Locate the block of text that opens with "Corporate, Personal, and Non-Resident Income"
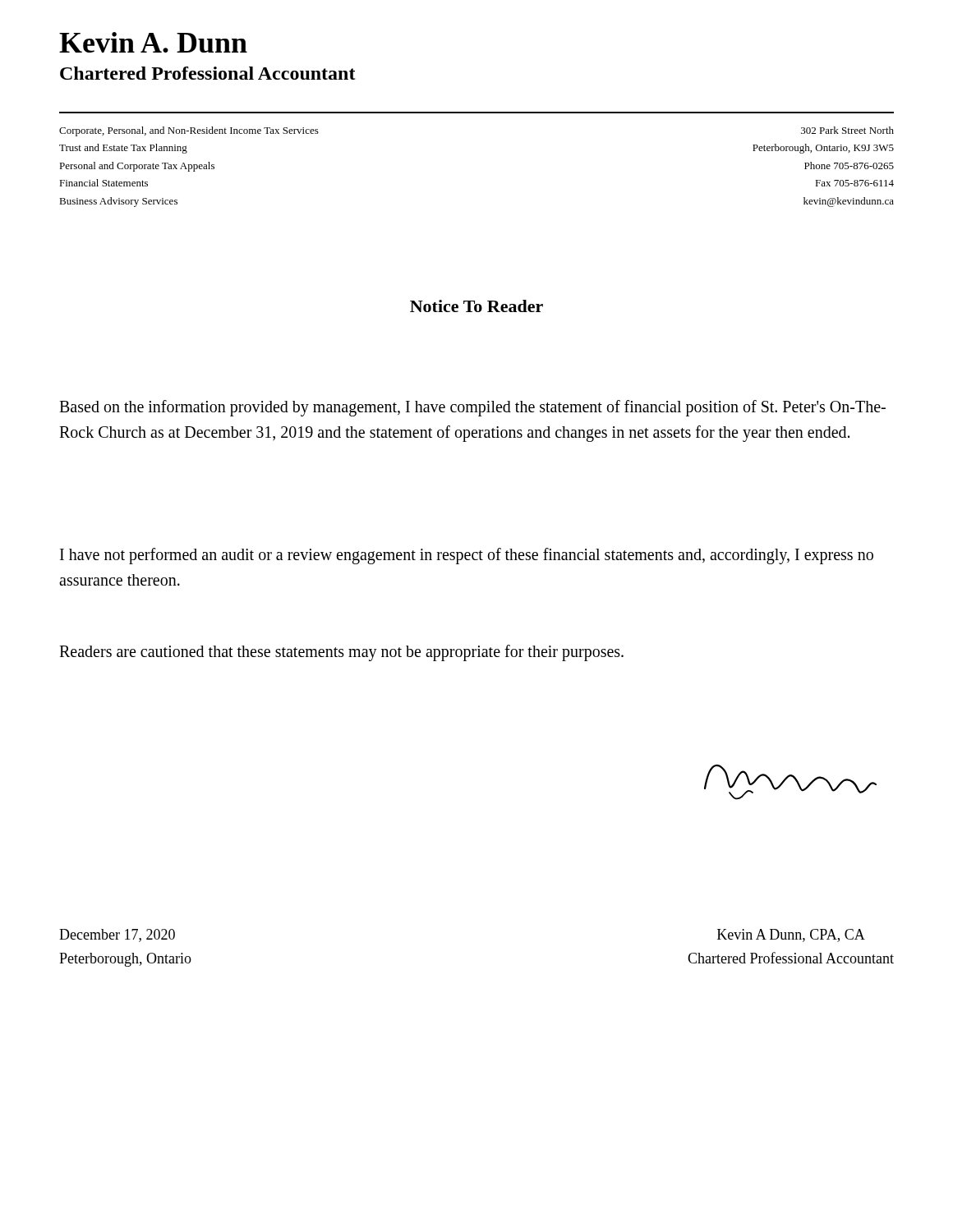Image resolution: width=953 pixels, height=1232 pixels. 189,165
